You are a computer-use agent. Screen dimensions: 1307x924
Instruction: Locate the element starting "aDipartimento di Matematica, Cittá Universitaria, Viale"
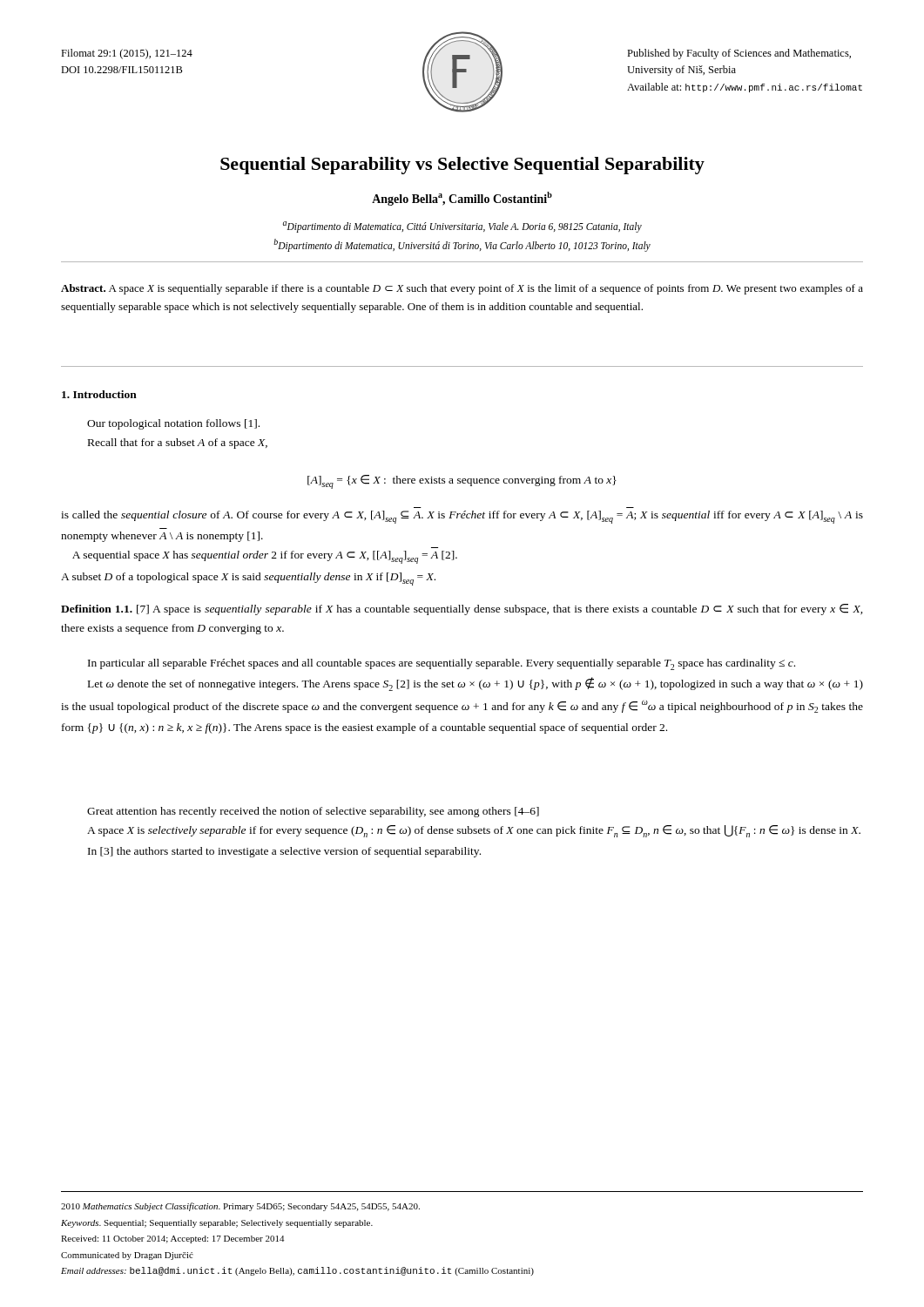tap(462, 234)
